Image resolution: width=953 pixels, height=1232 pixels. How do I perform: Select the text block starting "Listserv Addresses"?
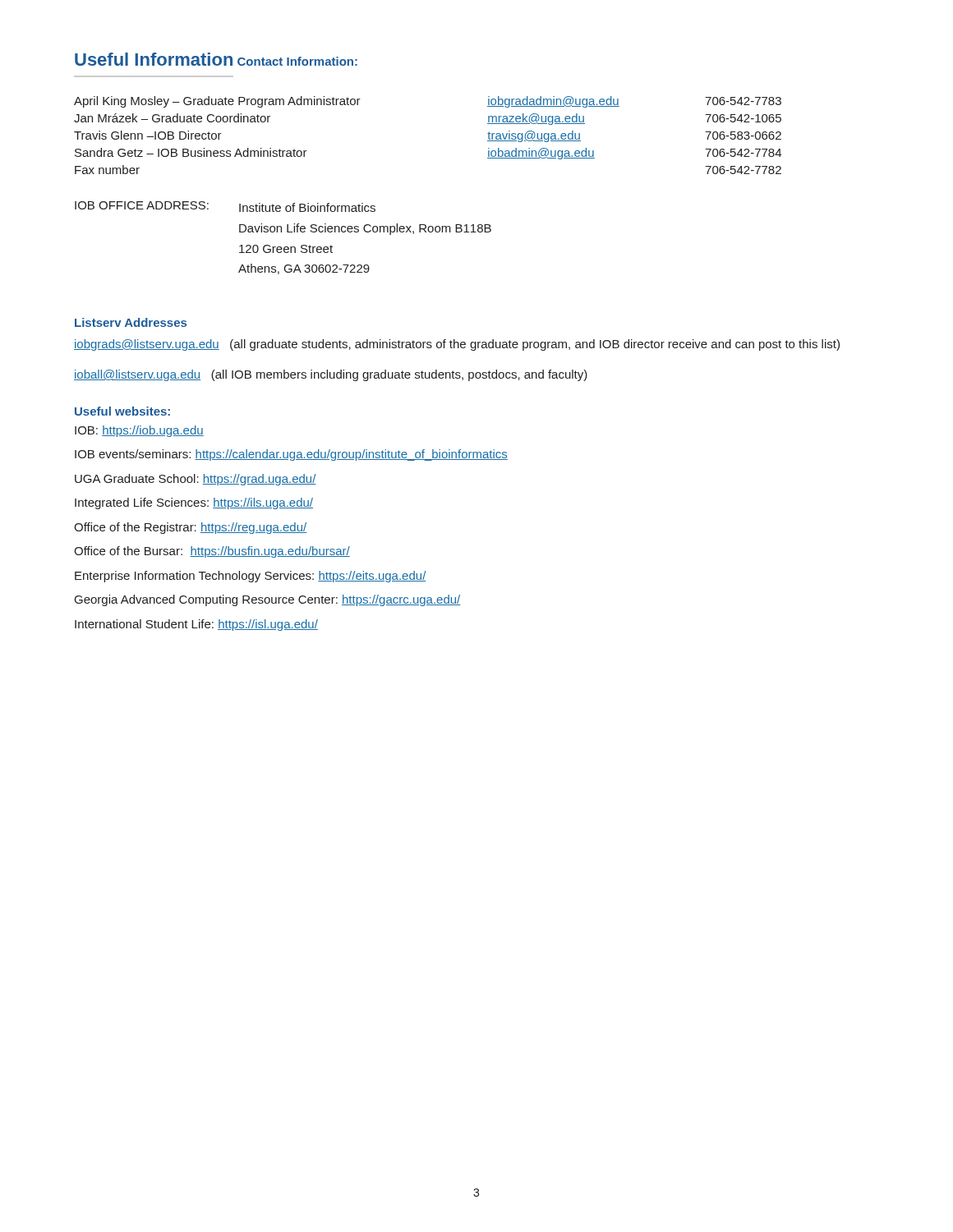pyautogui.click(x=131, y=322)
